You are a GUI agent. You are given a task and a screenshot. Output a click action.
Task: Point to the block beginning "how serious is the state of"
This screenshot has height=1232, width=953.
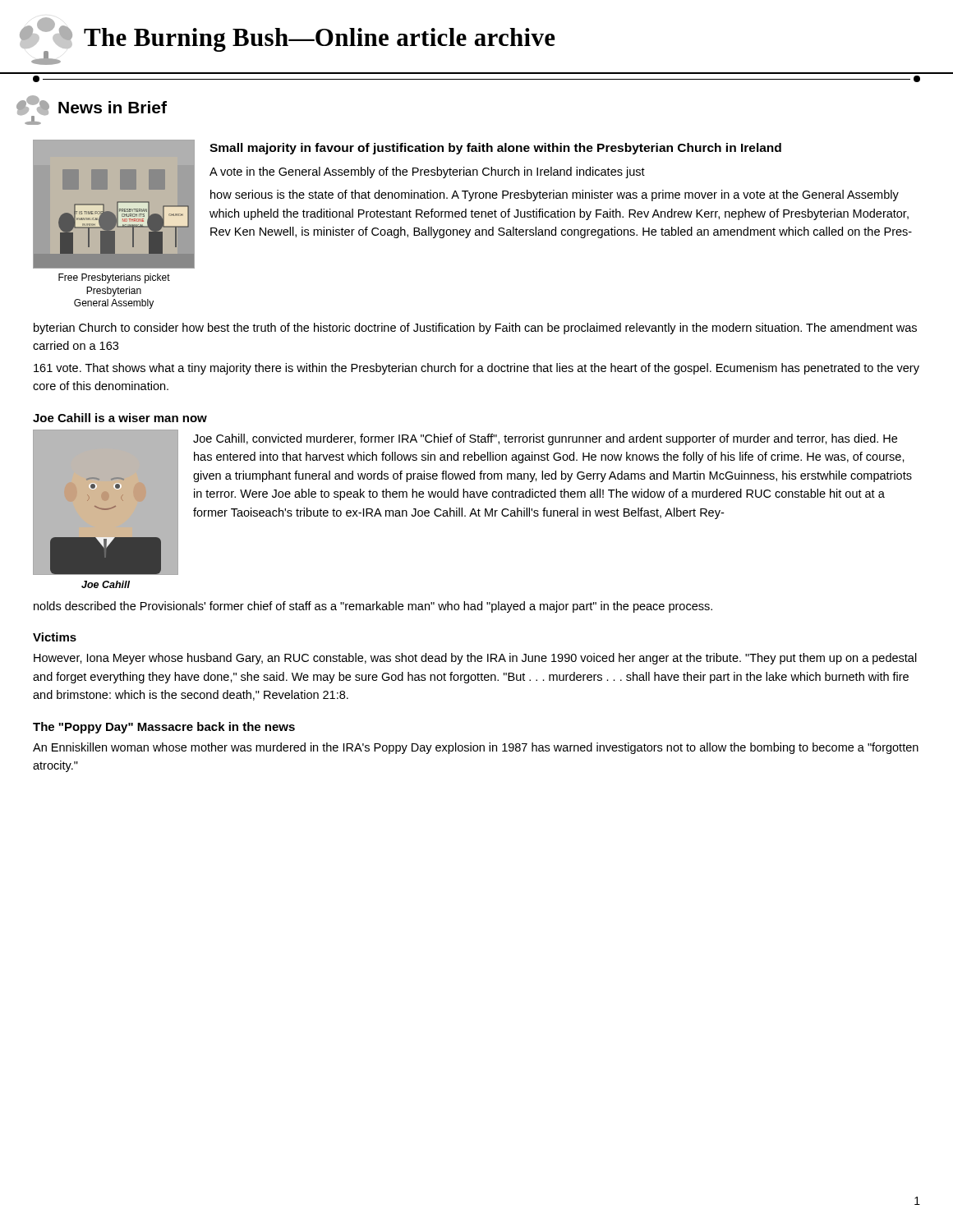[561, 213]
